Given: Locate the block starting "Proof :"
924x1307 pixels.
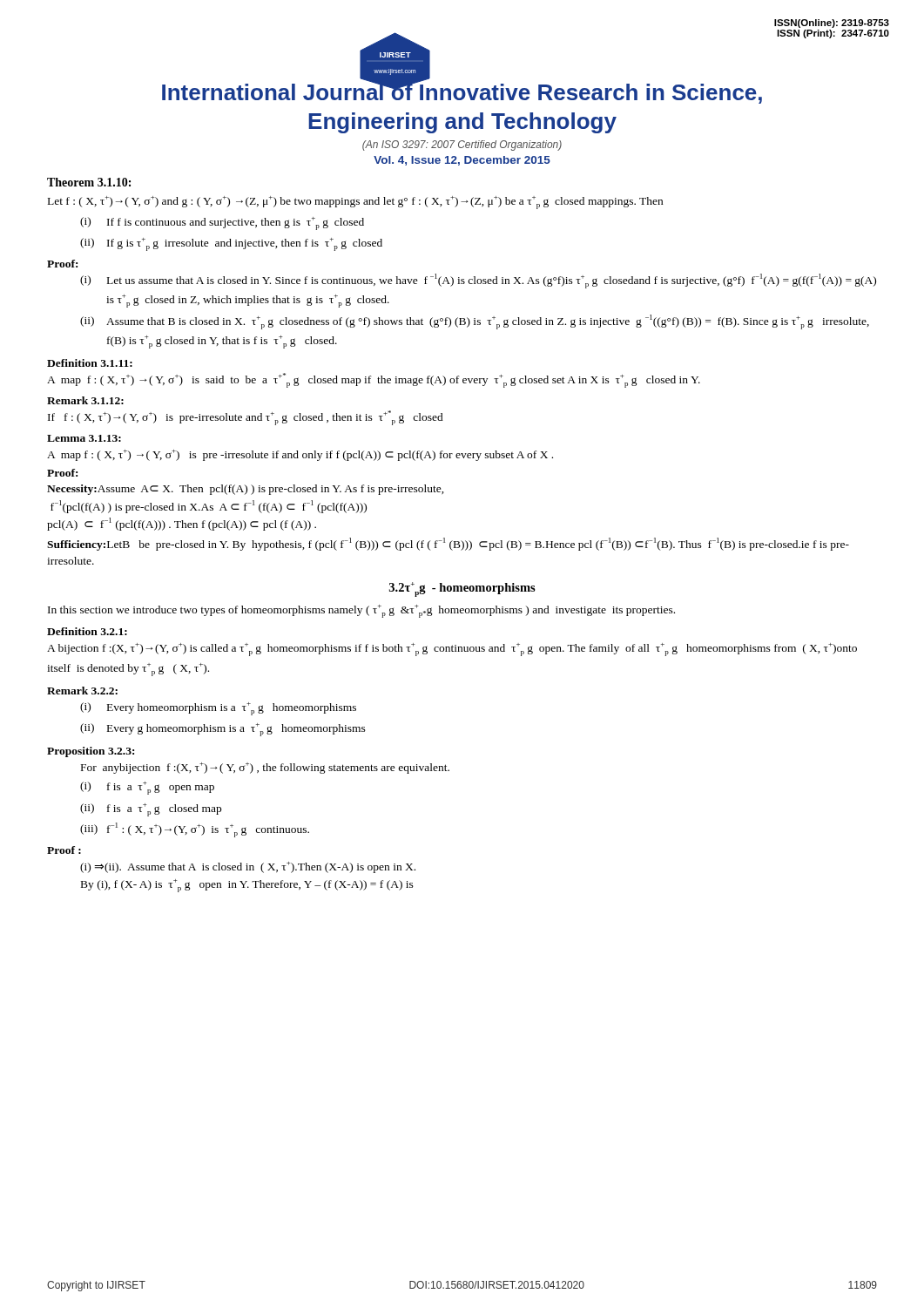Looking at the screenshot, I should 64,850.
